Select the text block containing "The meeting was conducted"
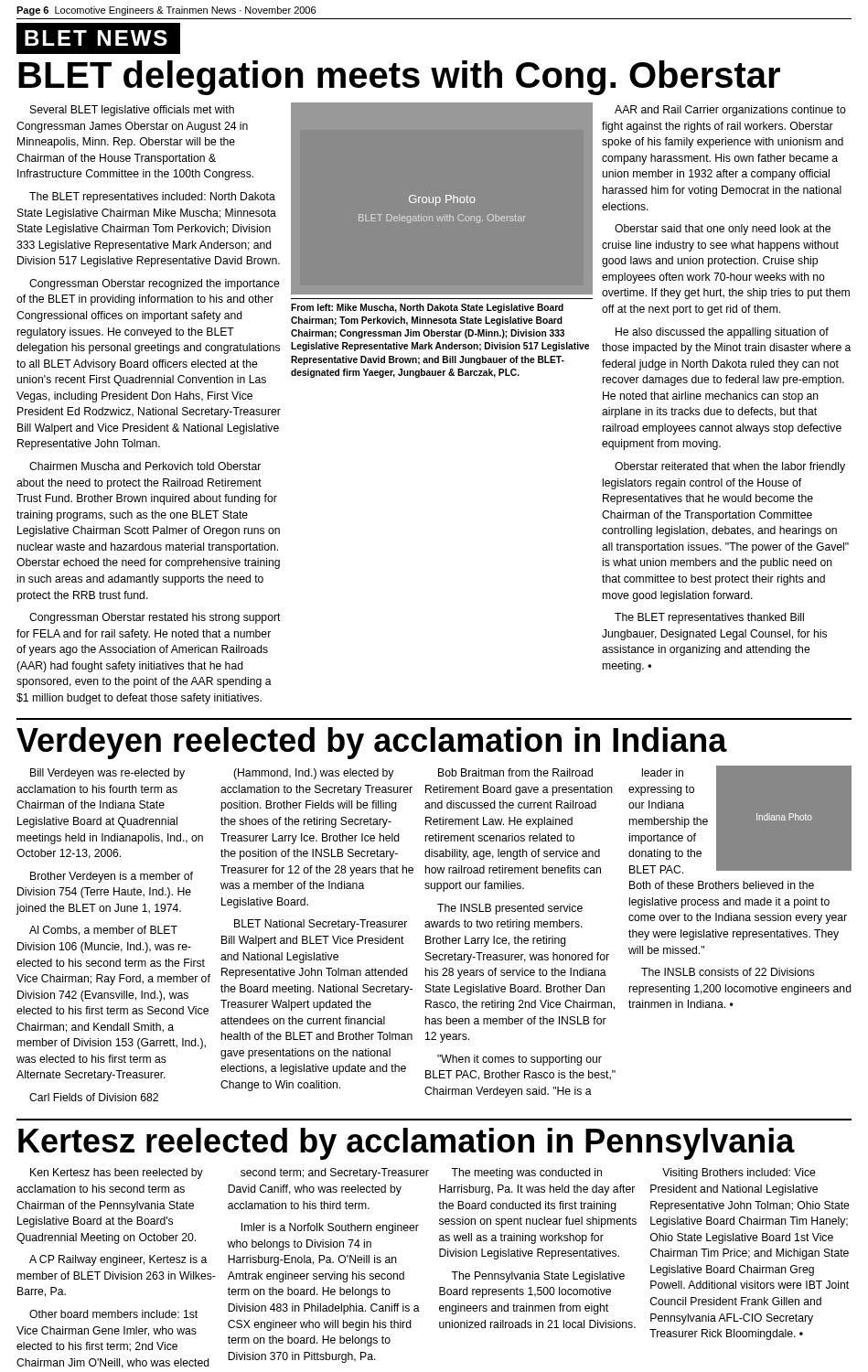The height and width of the screenshot is (1372, 868). 540,1249
